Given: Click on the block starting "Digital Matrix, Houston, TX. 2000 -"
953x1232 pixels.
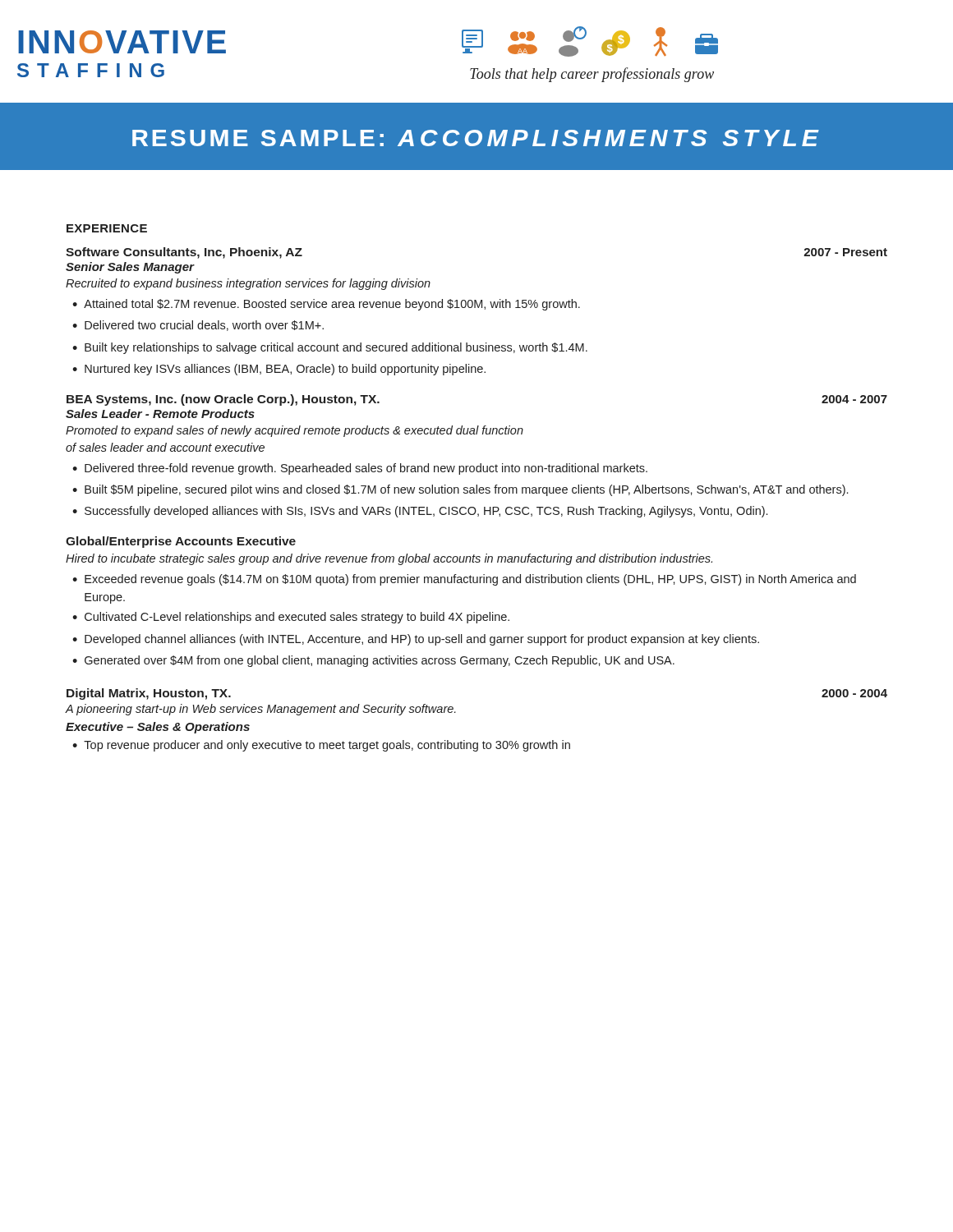Looking at the screenshot, I should [x=147, y=695].
